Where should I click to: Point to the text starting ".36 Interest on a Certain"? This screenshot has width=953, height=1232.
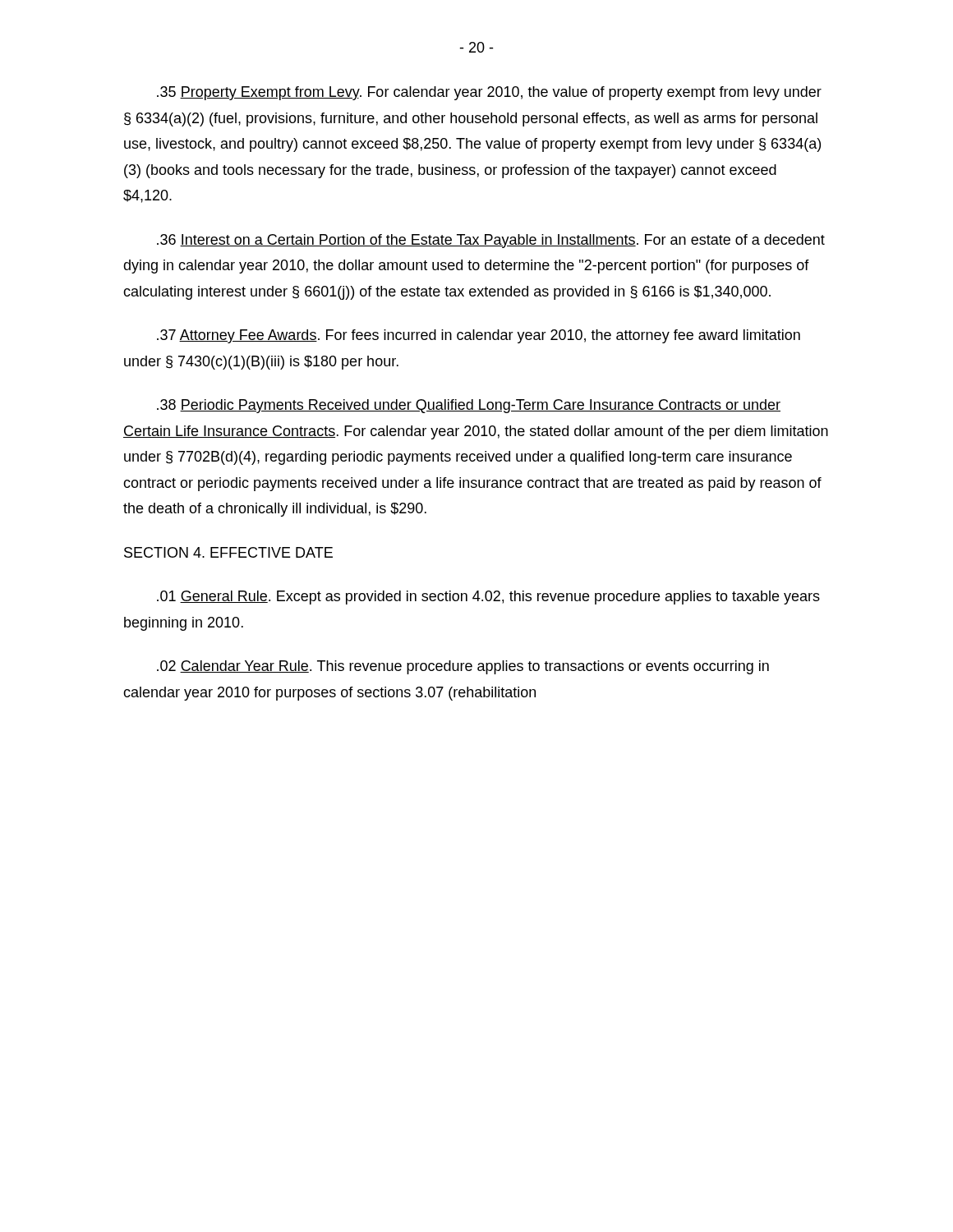tap(474, 265)
